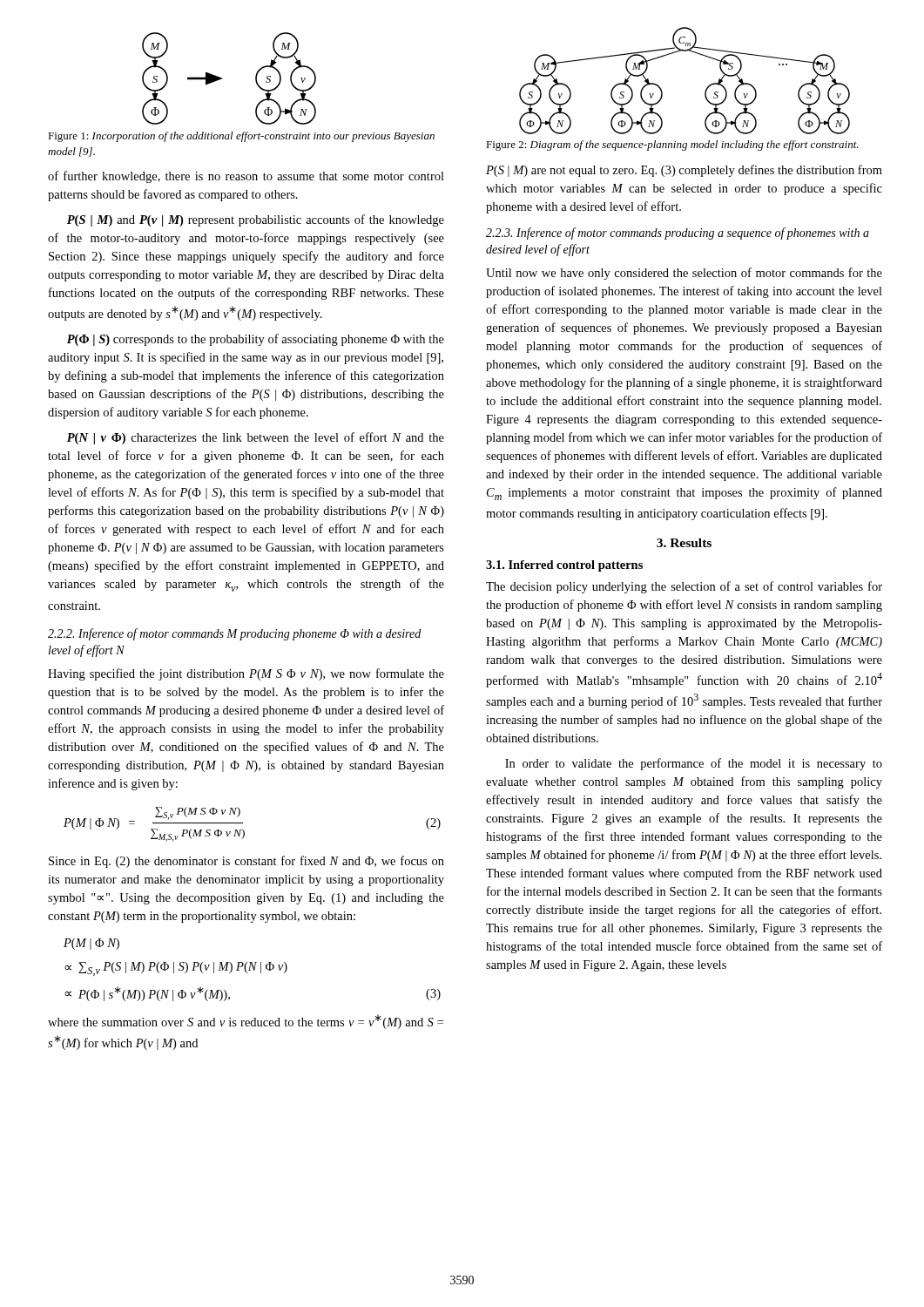Locate the section header containing "2.2.2. Inference of motor commands M producing"

[234, 642]
